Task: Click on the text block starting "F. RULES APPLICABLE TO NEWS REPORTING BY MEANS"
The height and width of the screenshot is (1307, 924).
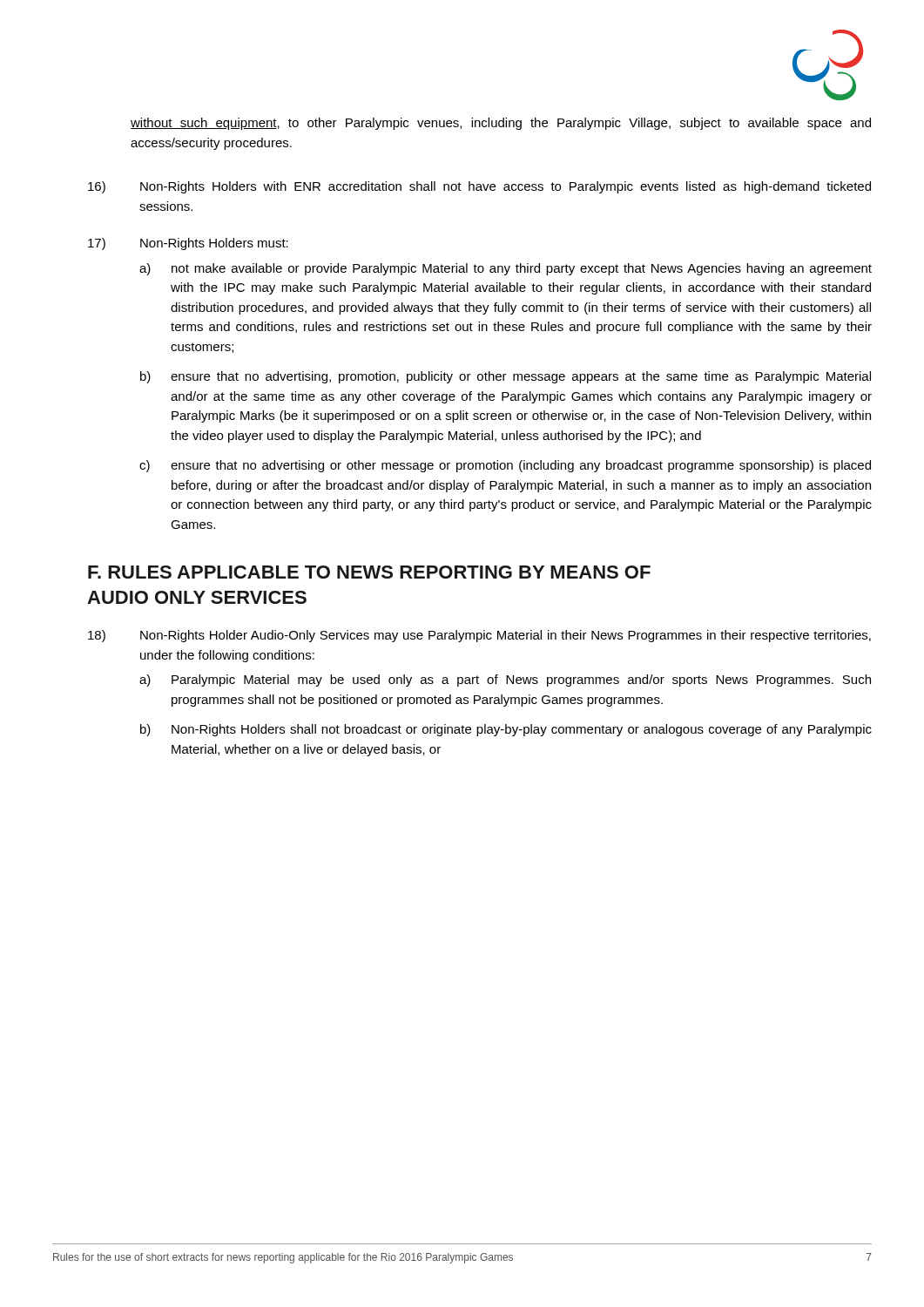Action: [x=479, y=585]
